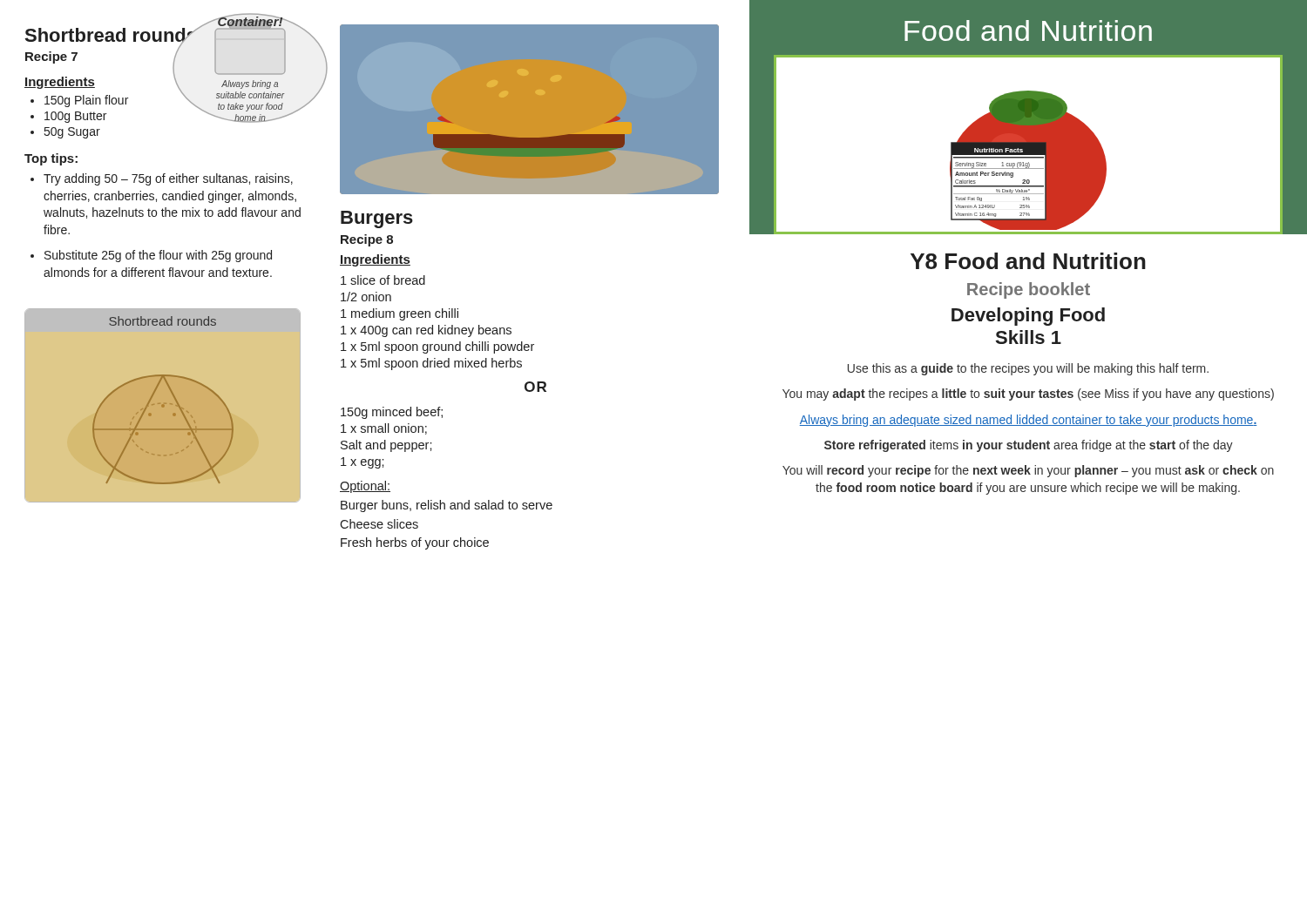Locate the region starting "Substitute 25g of"

158,264
